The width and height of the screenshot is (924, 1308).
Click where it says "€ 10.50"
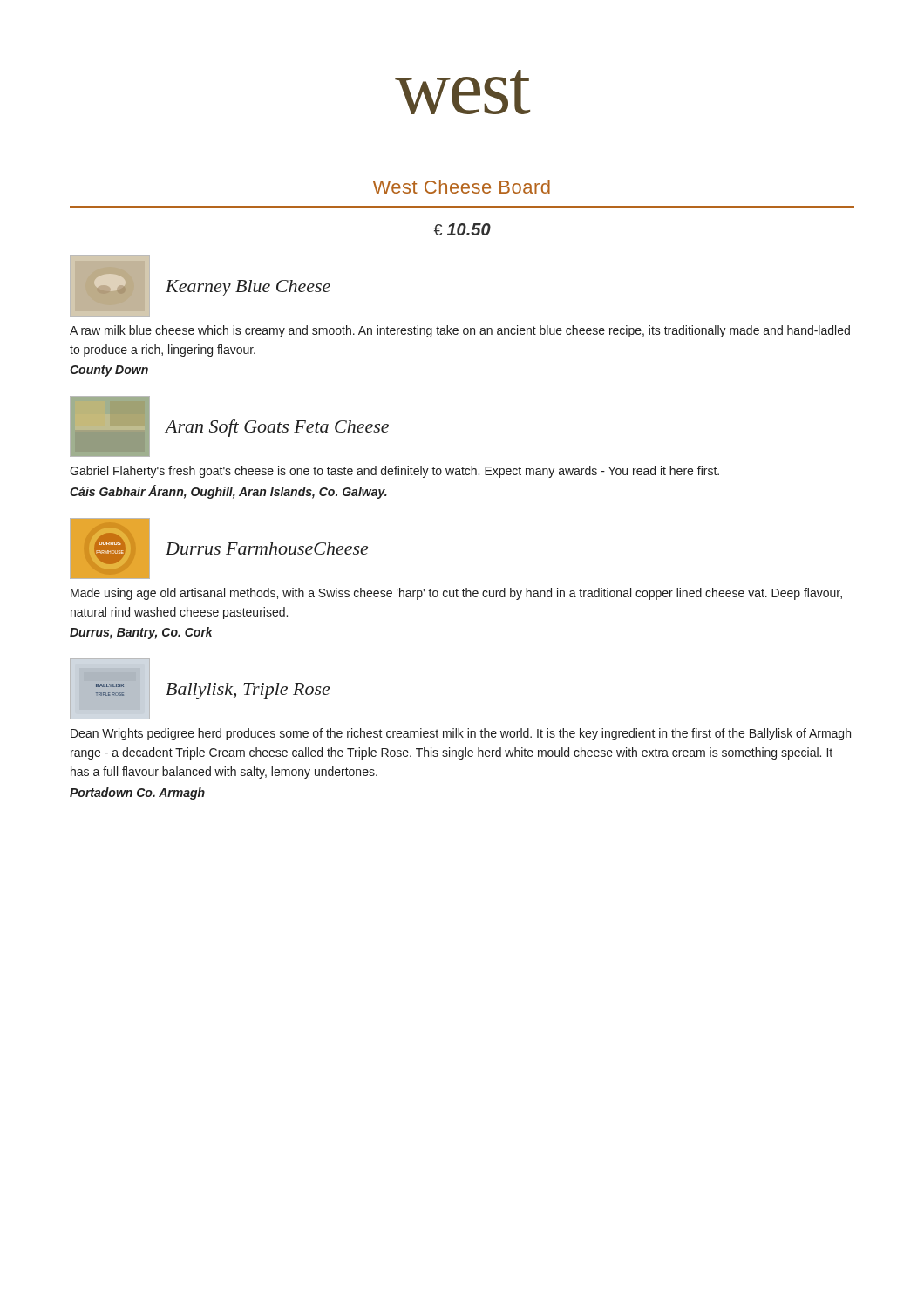click(462, 229)
